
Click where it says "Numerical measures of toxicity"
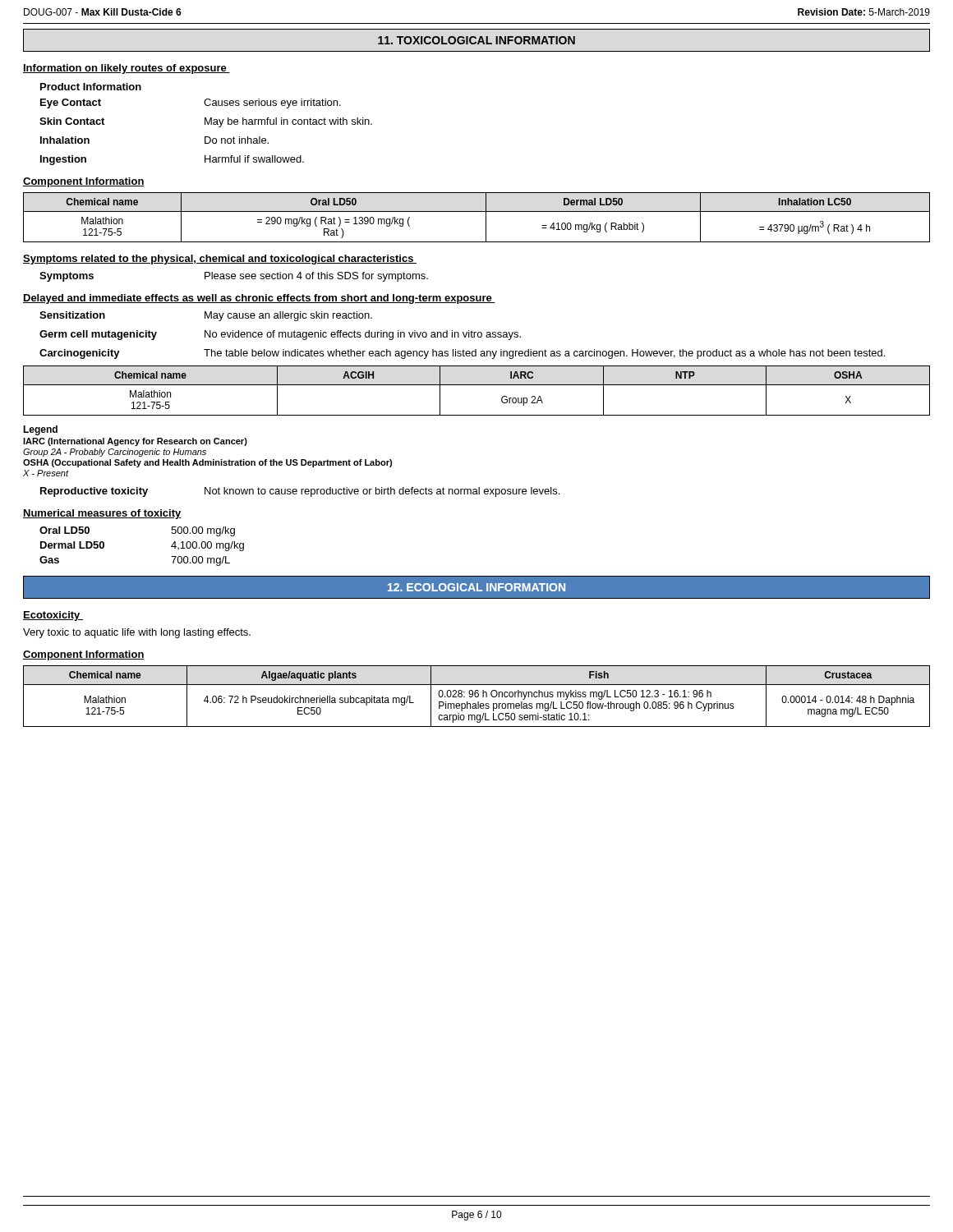click(102, 513)
